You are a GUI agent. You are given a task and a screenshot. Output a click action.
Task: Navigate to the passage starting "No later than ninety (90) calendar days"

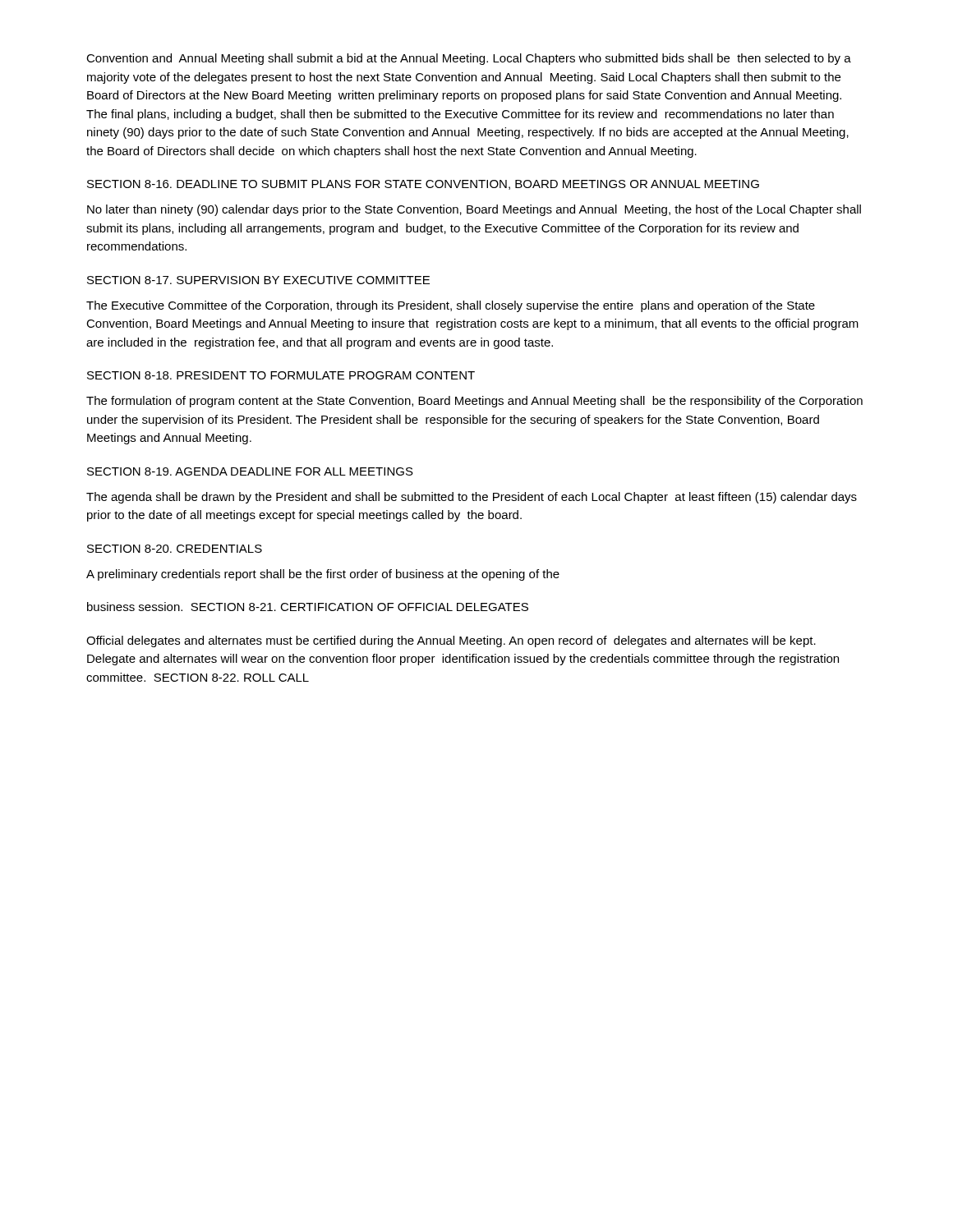point(474,227)
